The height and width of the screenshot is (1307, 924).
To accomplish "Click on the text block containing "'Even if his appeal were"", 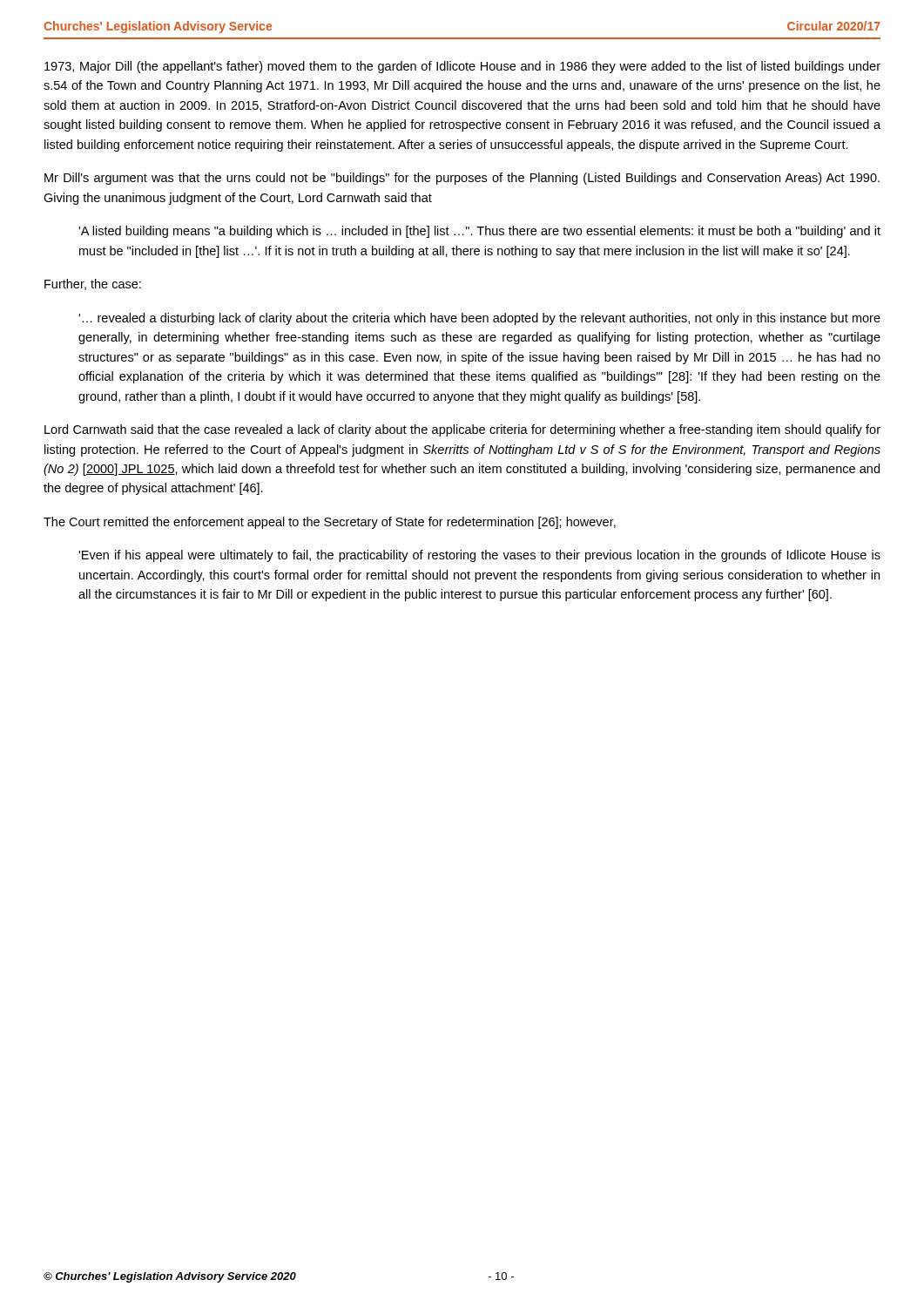I will [x=479, y=575].
